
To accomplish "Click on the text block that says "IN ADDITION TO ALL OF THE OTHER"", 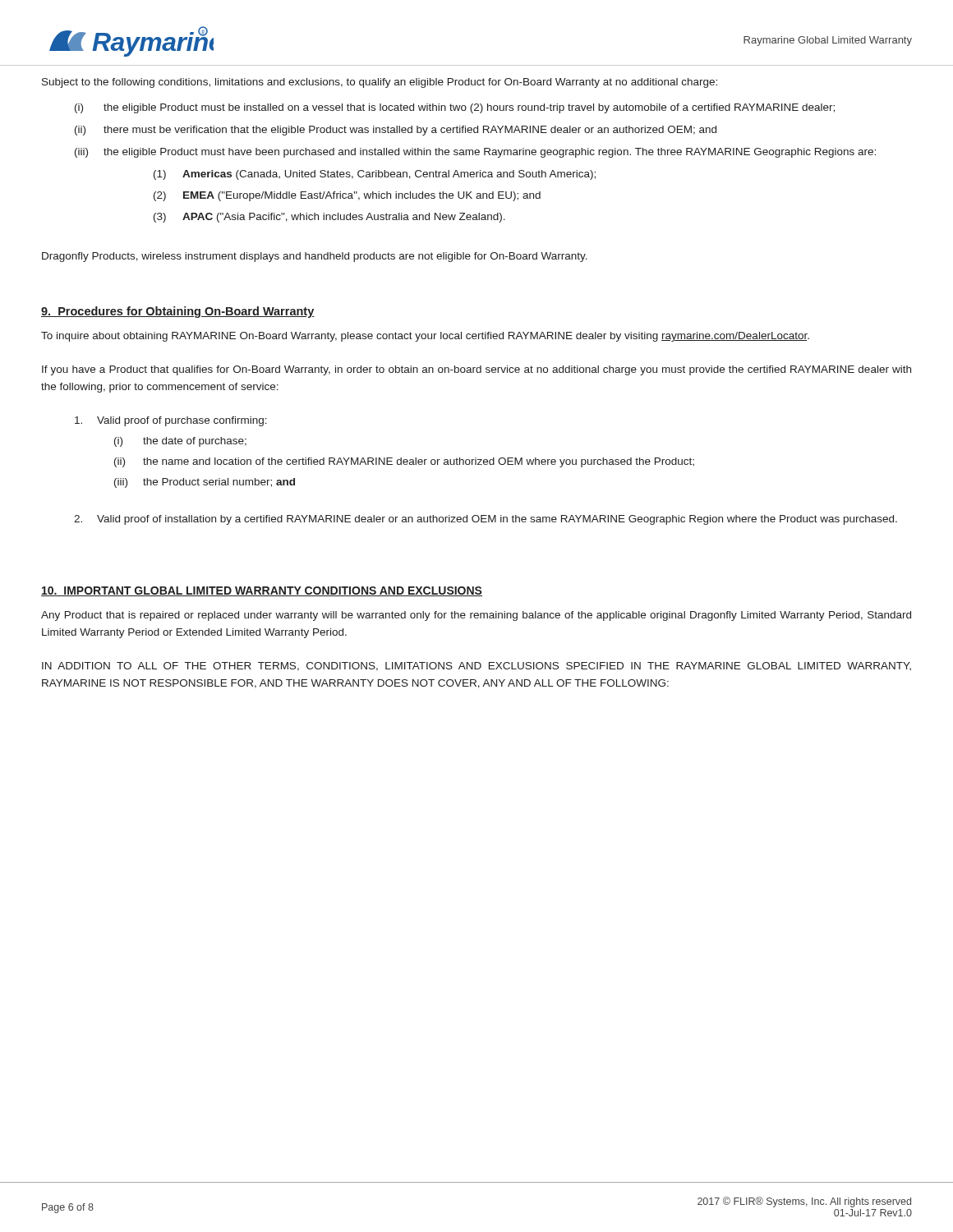I will (x=476, y=674).
